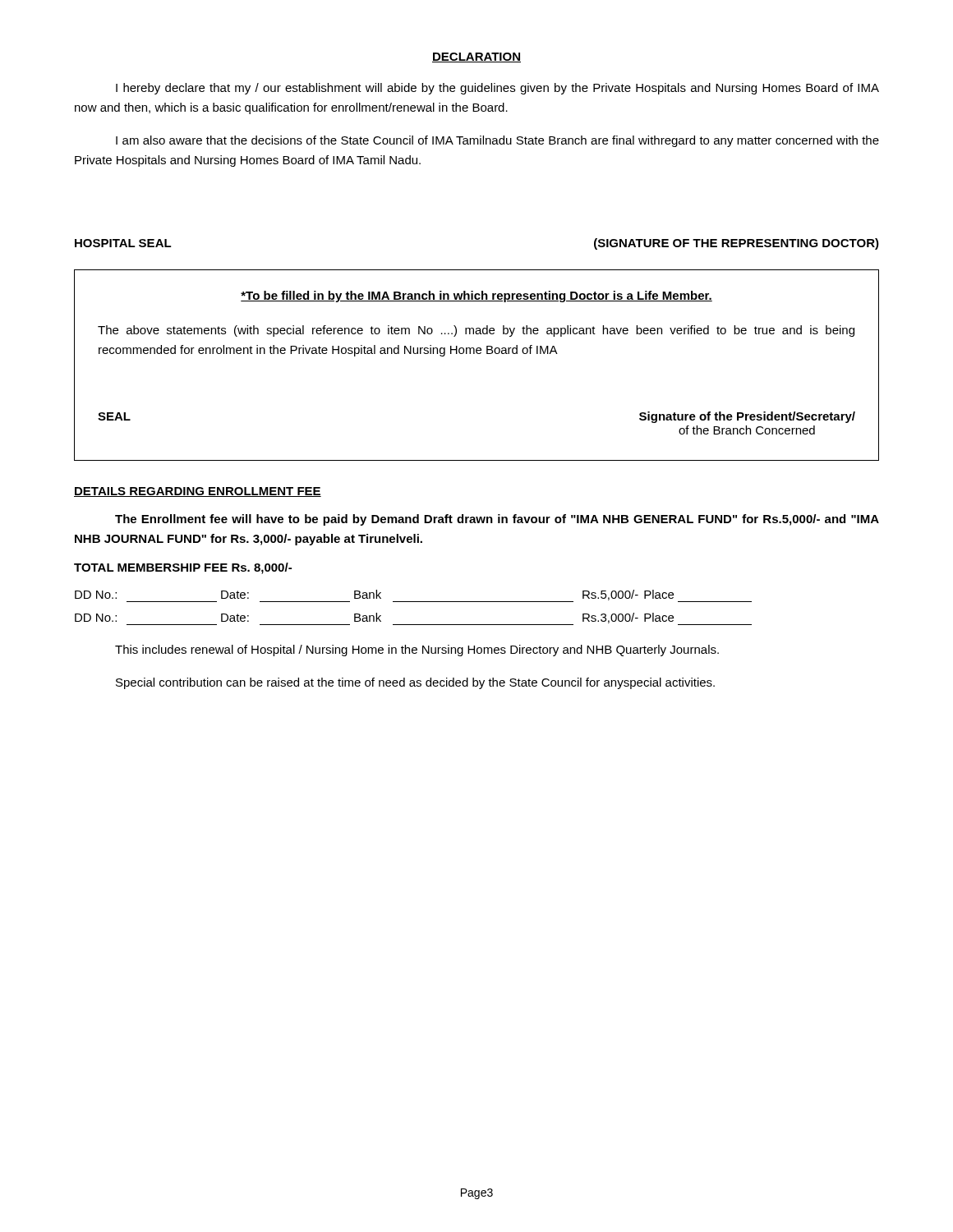Viewport: 953px width, 1232px height.
Task: Click the passage that begins "Special contribution can be raised at the"
Action: 415,682
